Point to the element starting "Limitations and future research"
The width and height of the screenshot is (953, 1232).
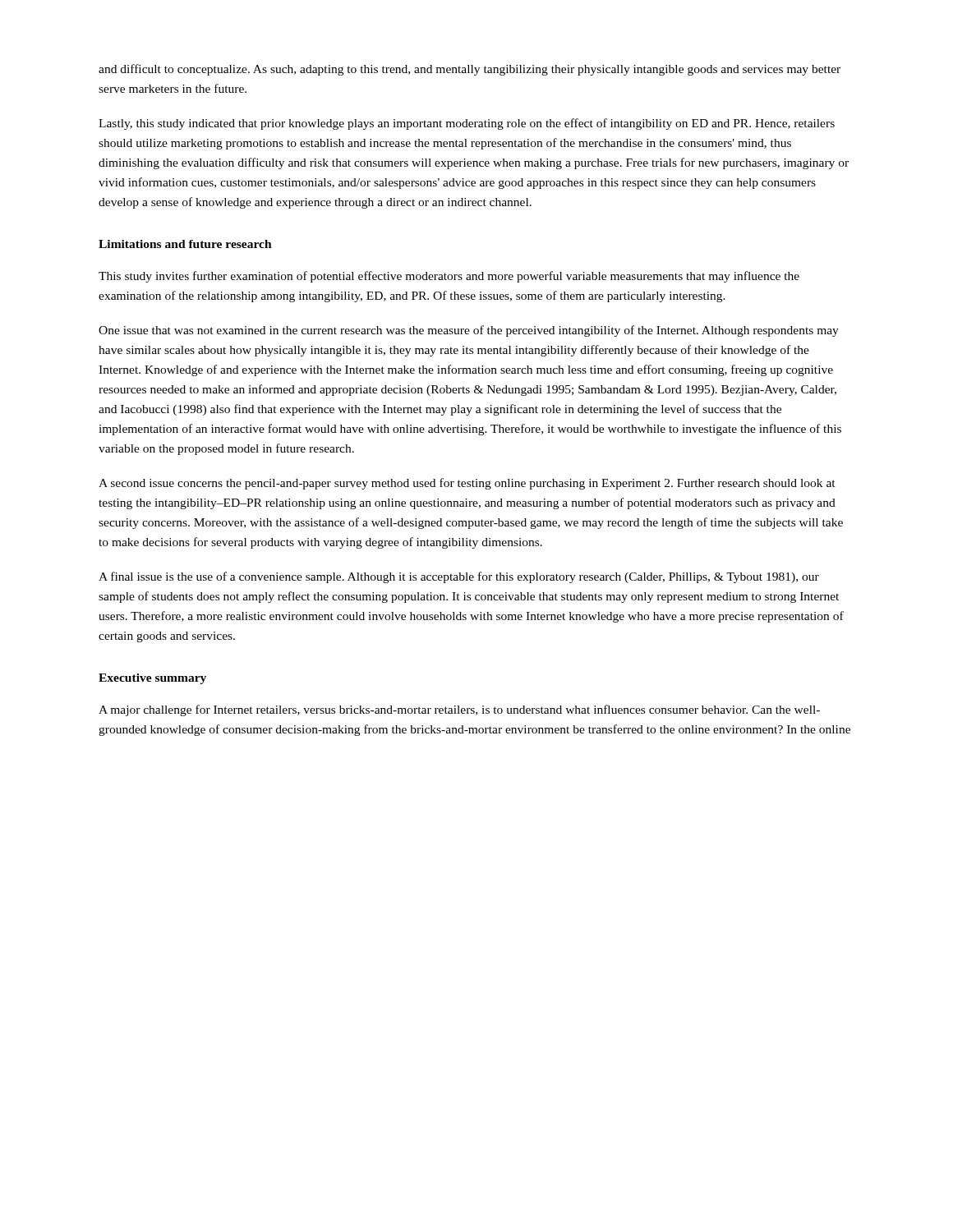[185, 244]
